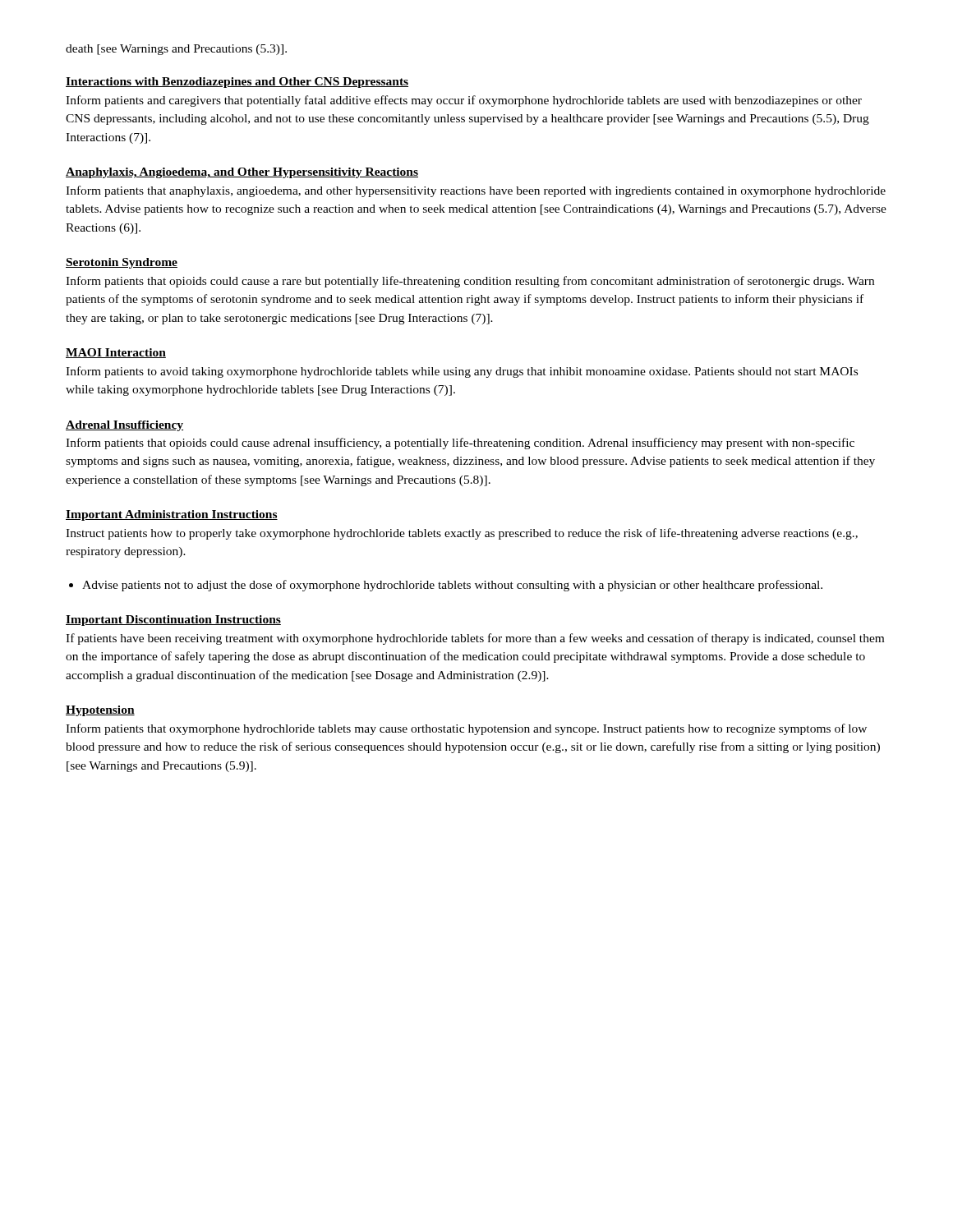Image resolution: width=953 pixels, height=1232 pixels.
Task: Point to the block beginning "Inform patients that oxymorphone hydrochloride tablets may"
Action: pos(473,746)
